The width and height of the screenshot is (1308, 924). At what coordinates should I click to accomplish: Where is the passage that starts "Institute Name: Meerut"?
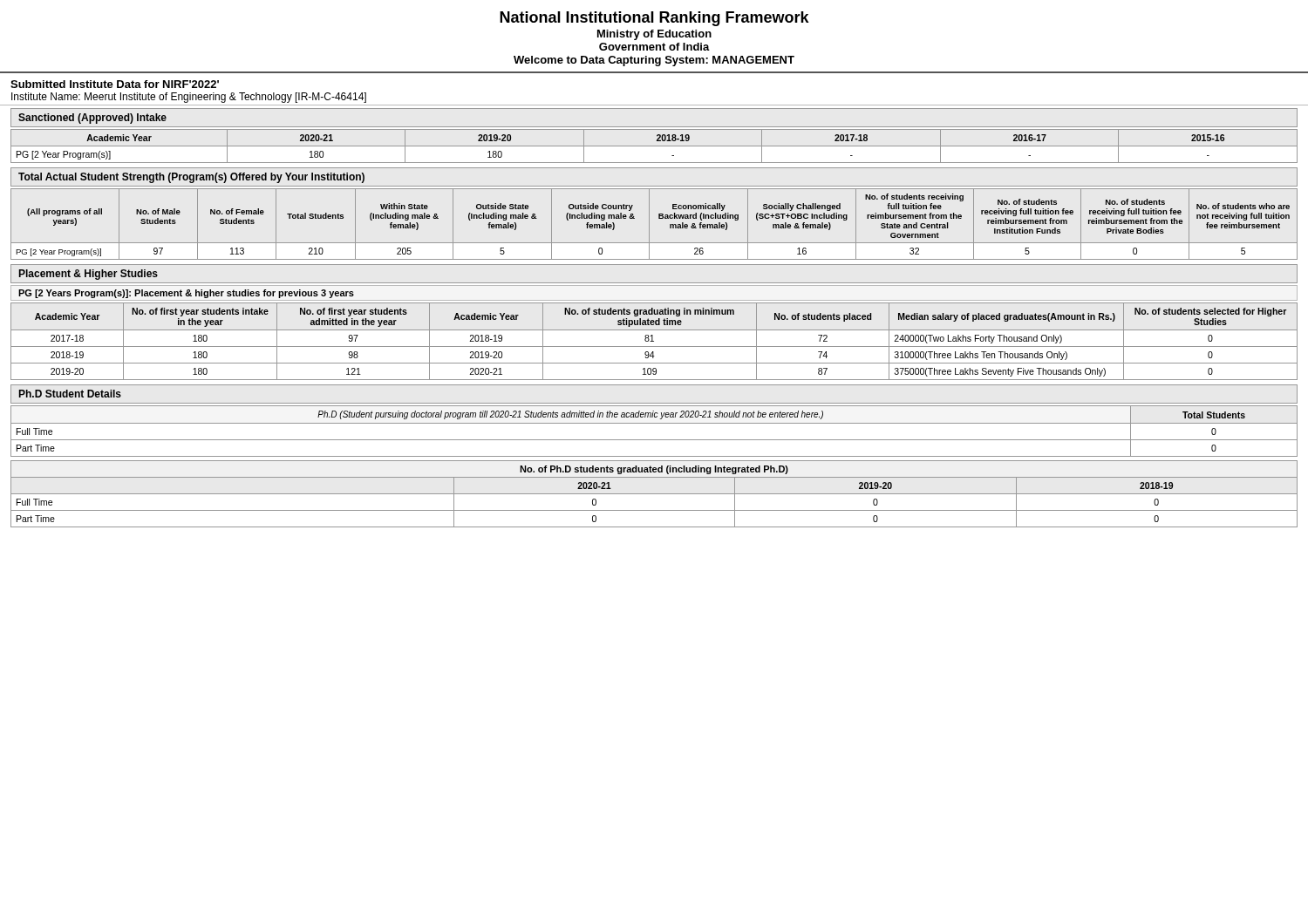coord(189,97)
